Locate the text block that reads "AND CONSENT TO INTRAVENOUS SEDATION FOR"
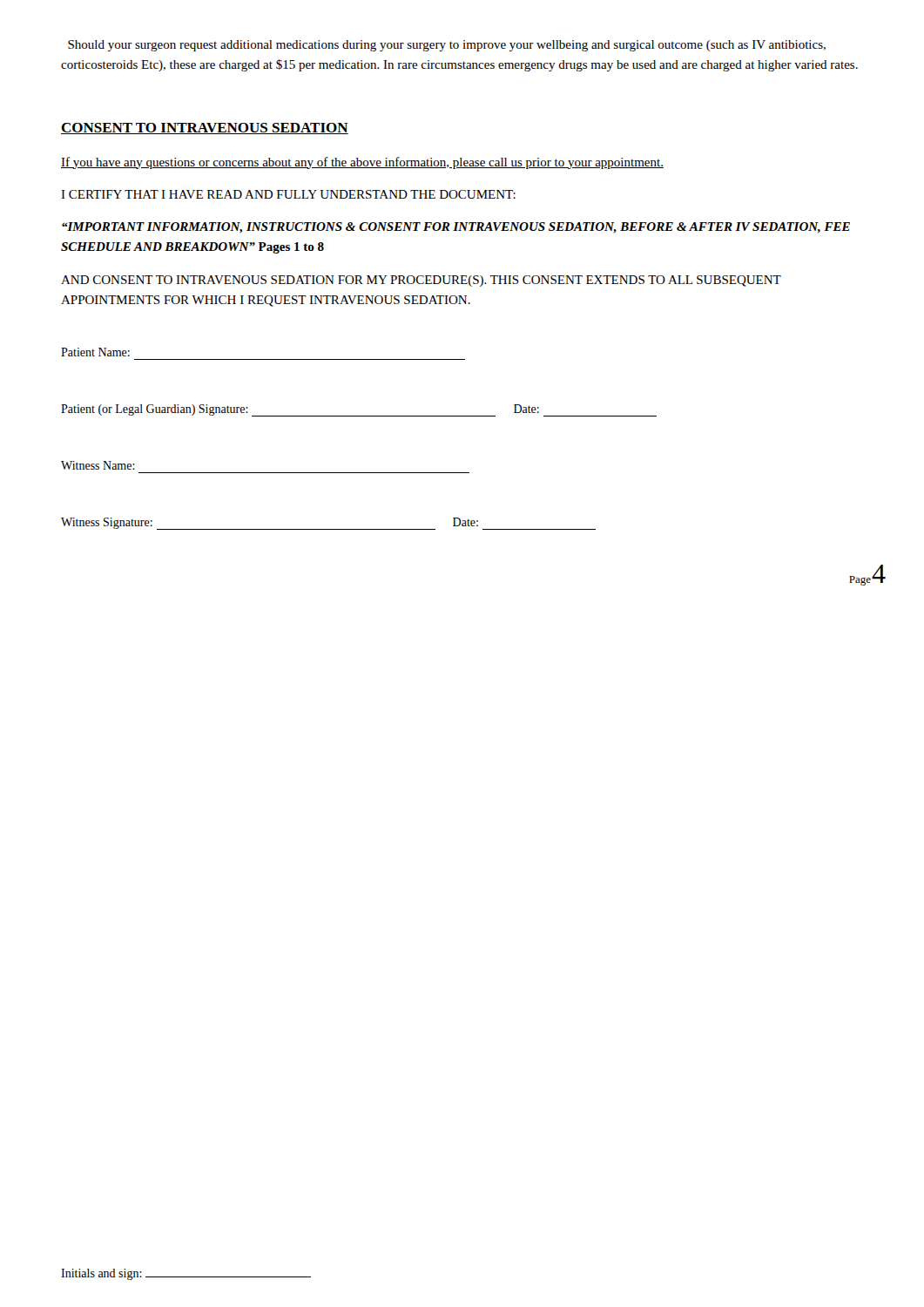Image resolution: width=924 pixels, height=1307 pixels. click(421, 289)
